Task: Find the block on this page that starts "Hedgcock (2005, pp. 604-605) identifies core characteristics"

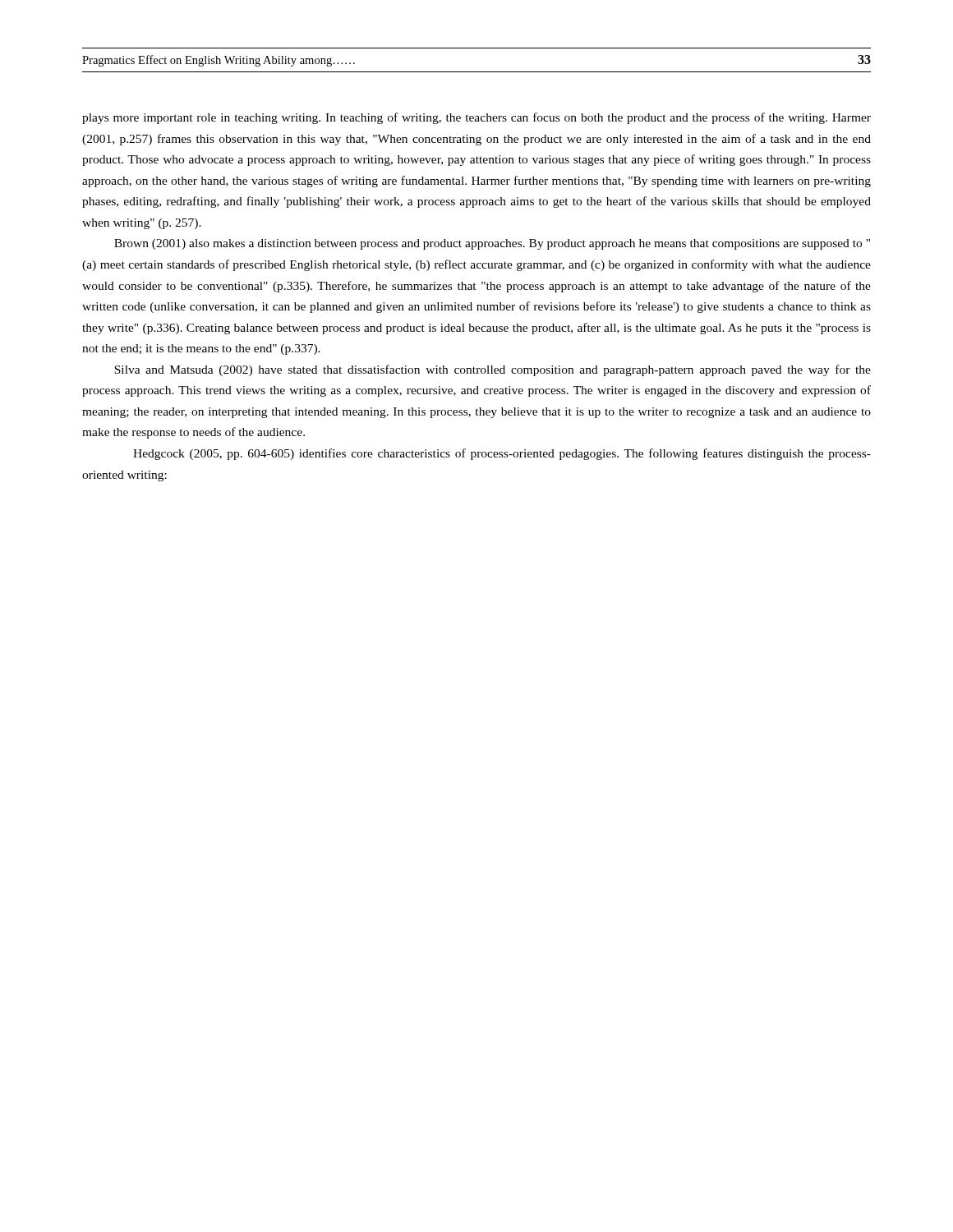Action: click(x=476, y=464)
